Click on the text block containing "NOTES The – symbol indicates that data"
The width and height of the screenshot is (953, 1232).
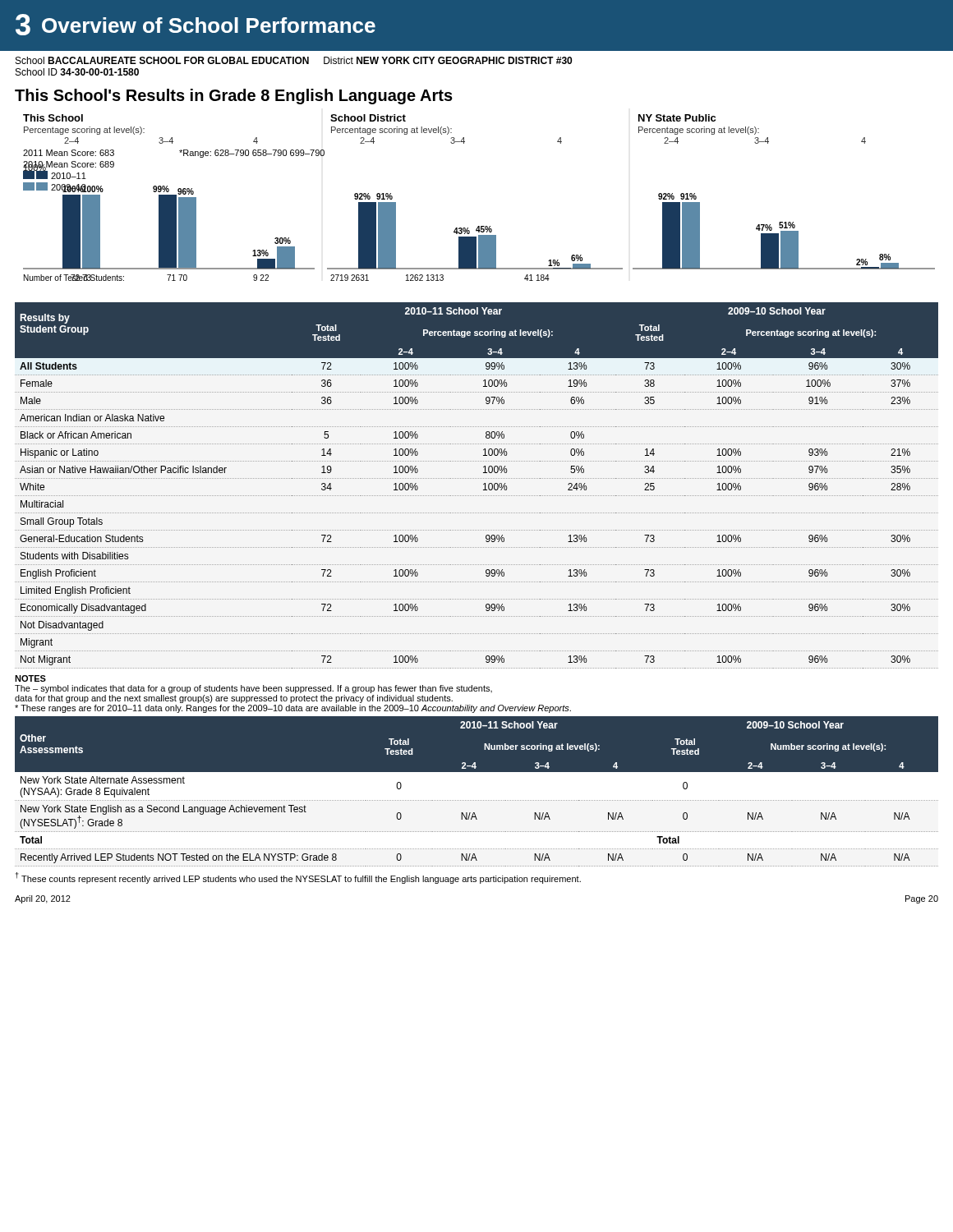click(293, 693)
